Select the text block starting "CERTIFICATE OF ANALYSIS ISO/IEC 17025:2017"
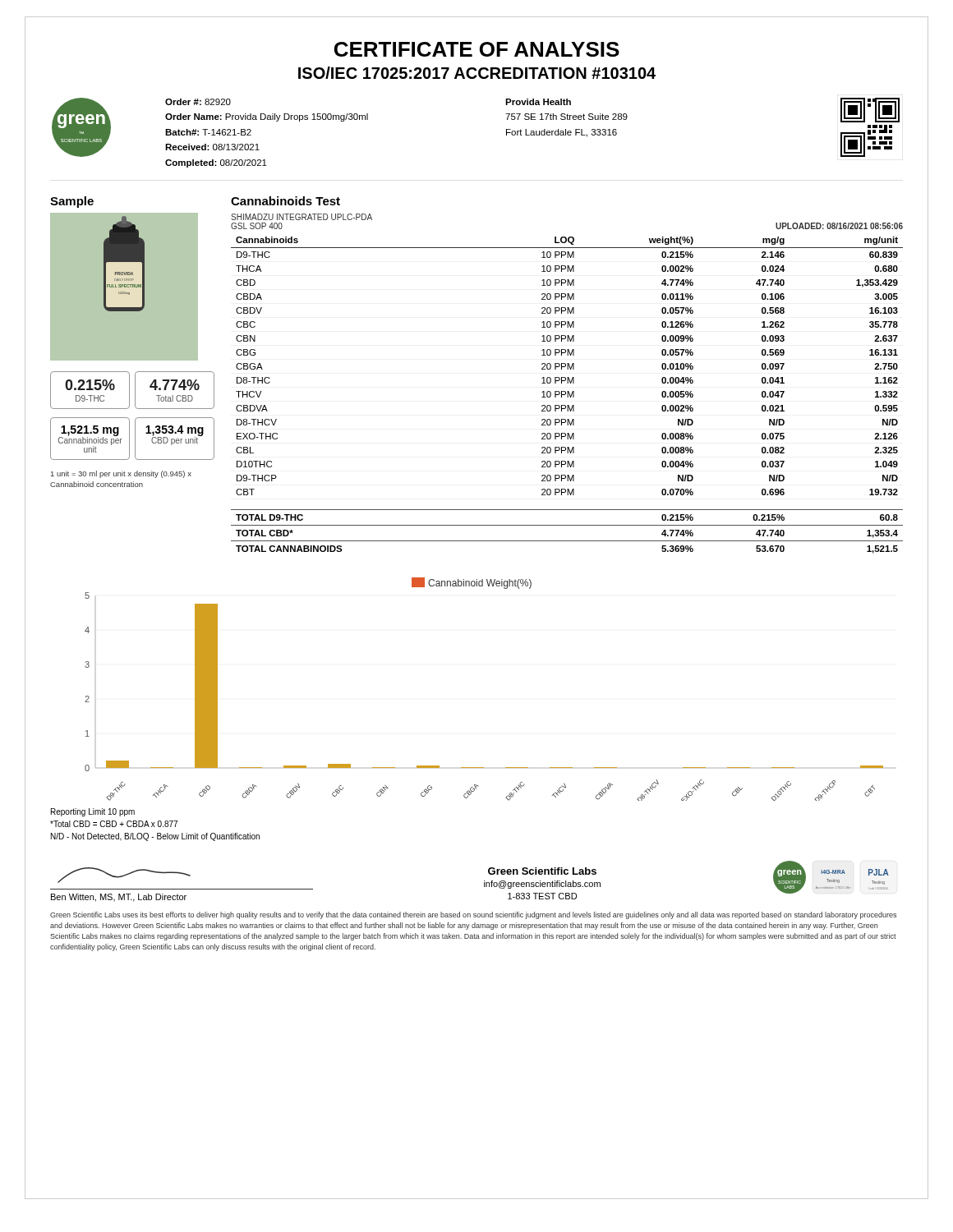Viewport: 953px width, 1232px height. [476, 60]
